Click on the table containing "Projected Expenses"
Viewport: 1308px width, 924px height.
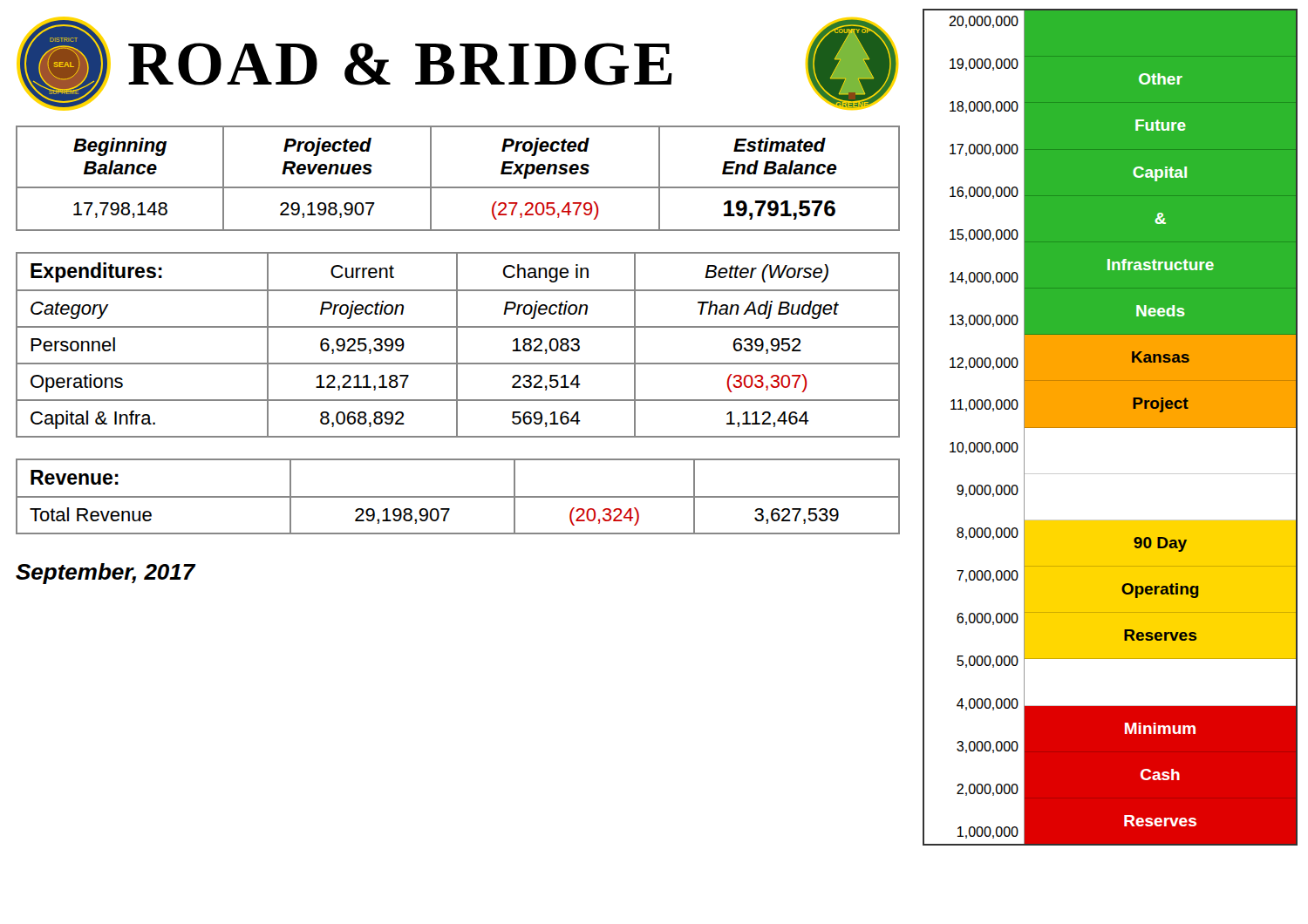tap(458, 178)
